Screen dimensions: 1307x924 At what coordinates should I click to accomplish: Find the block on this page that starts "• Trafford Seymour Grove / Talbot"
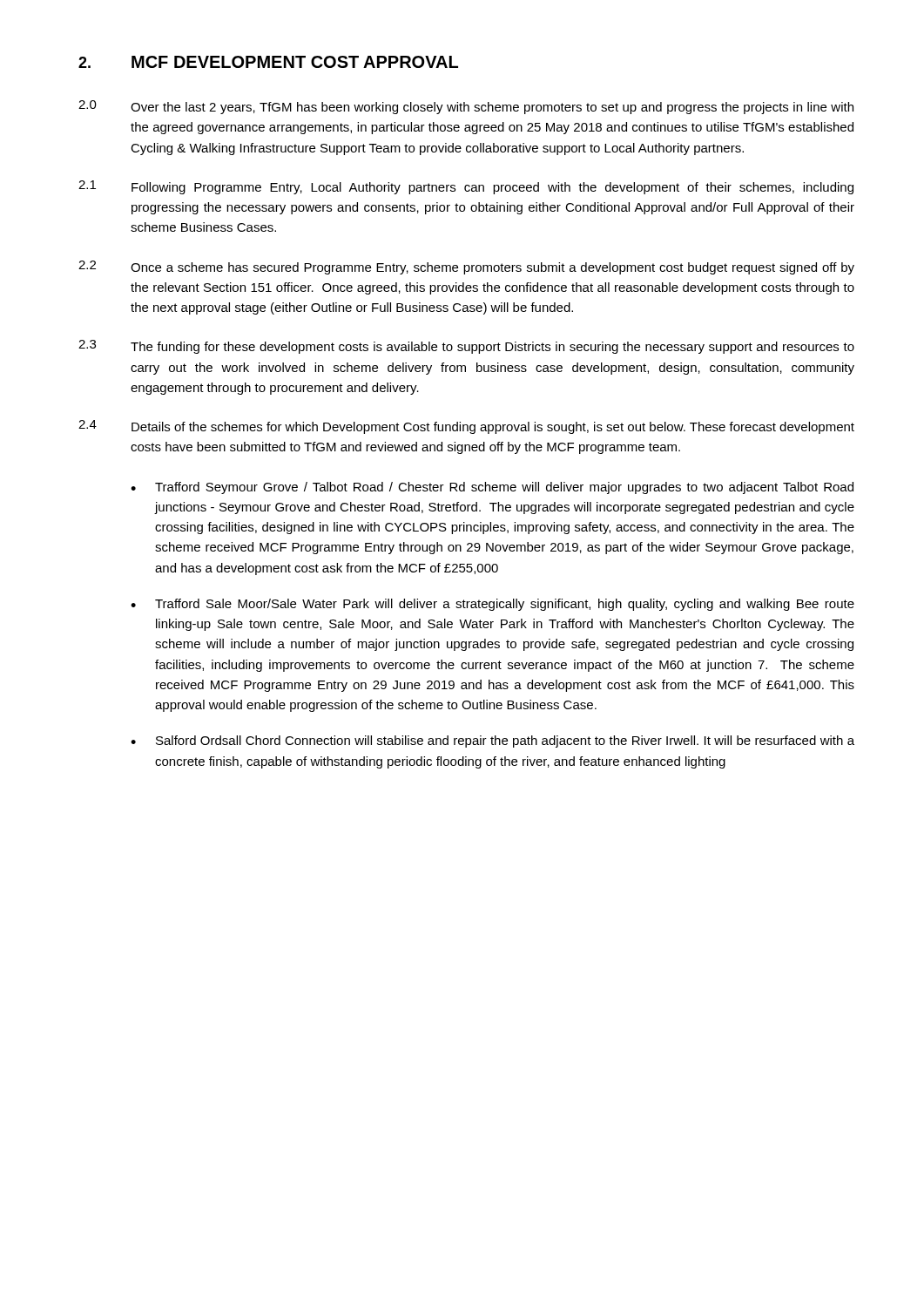(x=492, y=527)
